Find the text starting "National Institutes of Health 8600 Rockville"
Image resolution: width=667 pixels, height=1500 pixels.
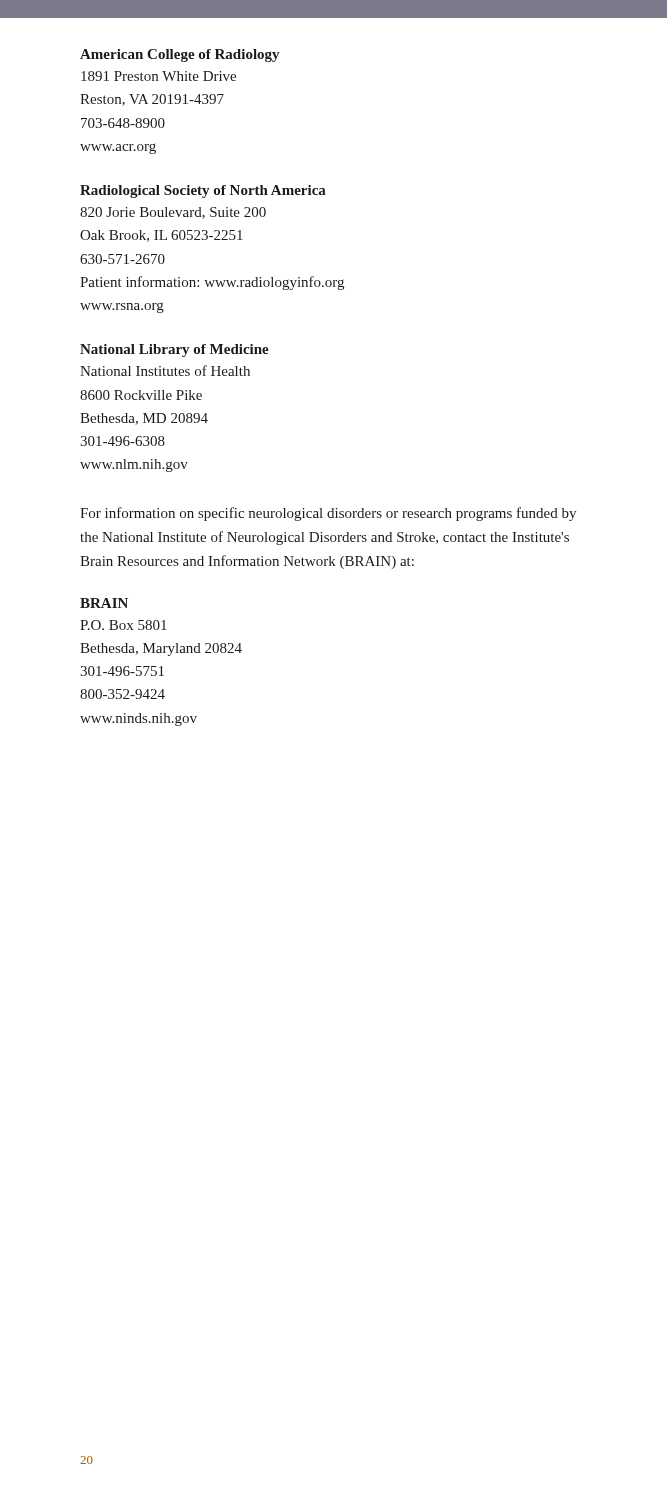(x=165, y=418)
